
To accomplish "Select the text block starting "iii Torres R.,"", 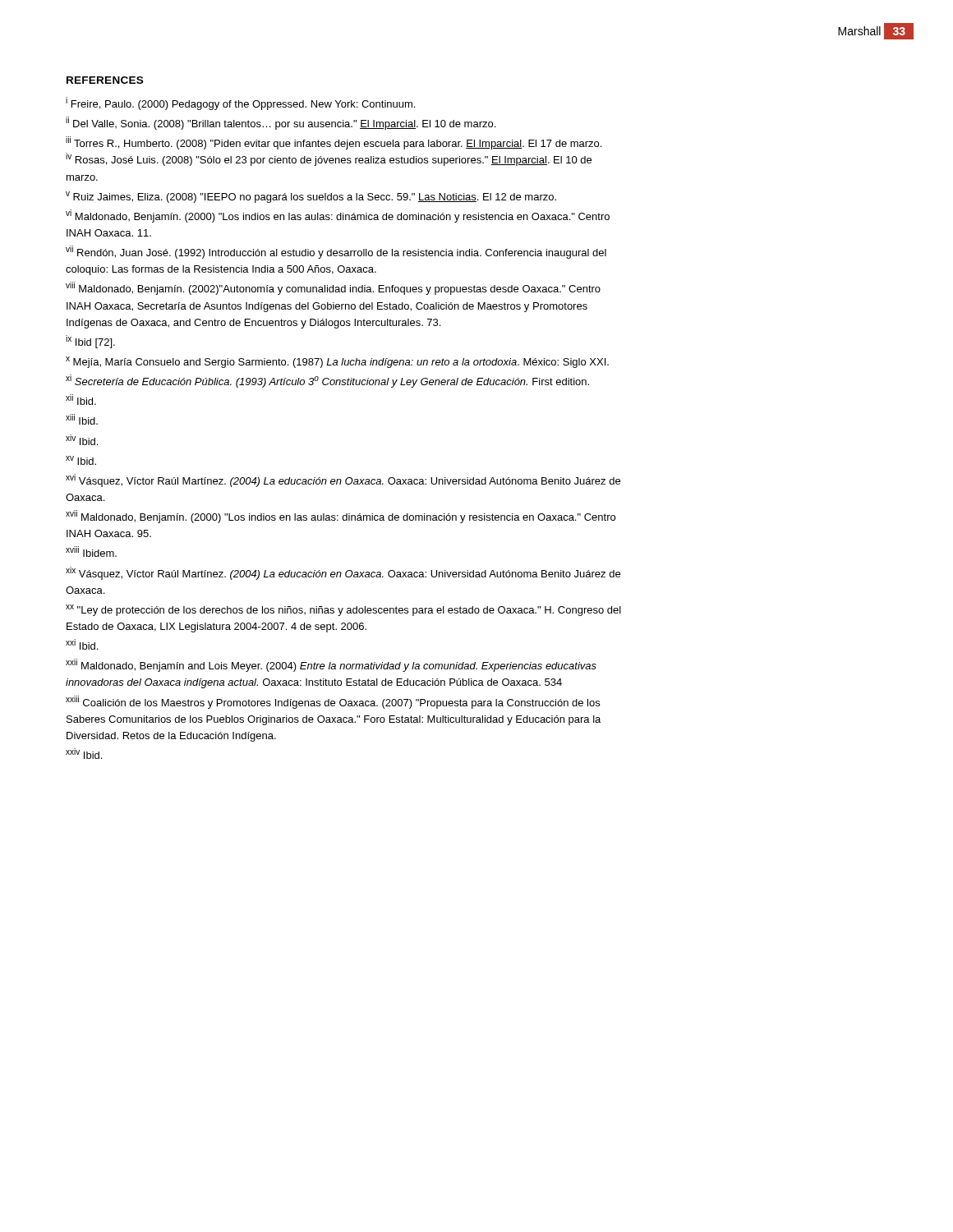I will pyautogui.click(x=334, y=159).
